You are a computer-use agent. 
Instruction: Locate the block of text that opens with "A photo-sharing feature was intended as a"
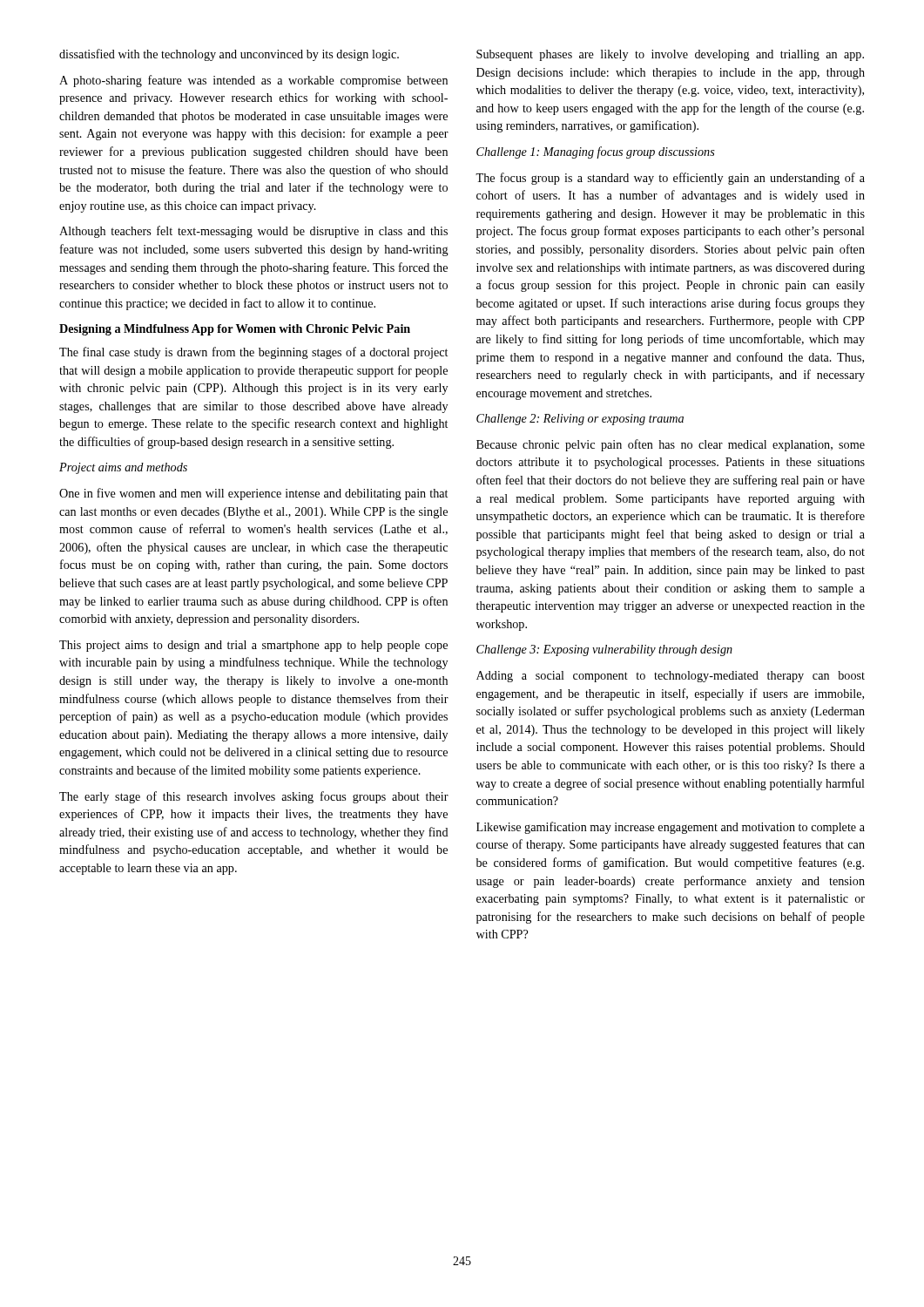pyautogui.click(x=254, y=143)
